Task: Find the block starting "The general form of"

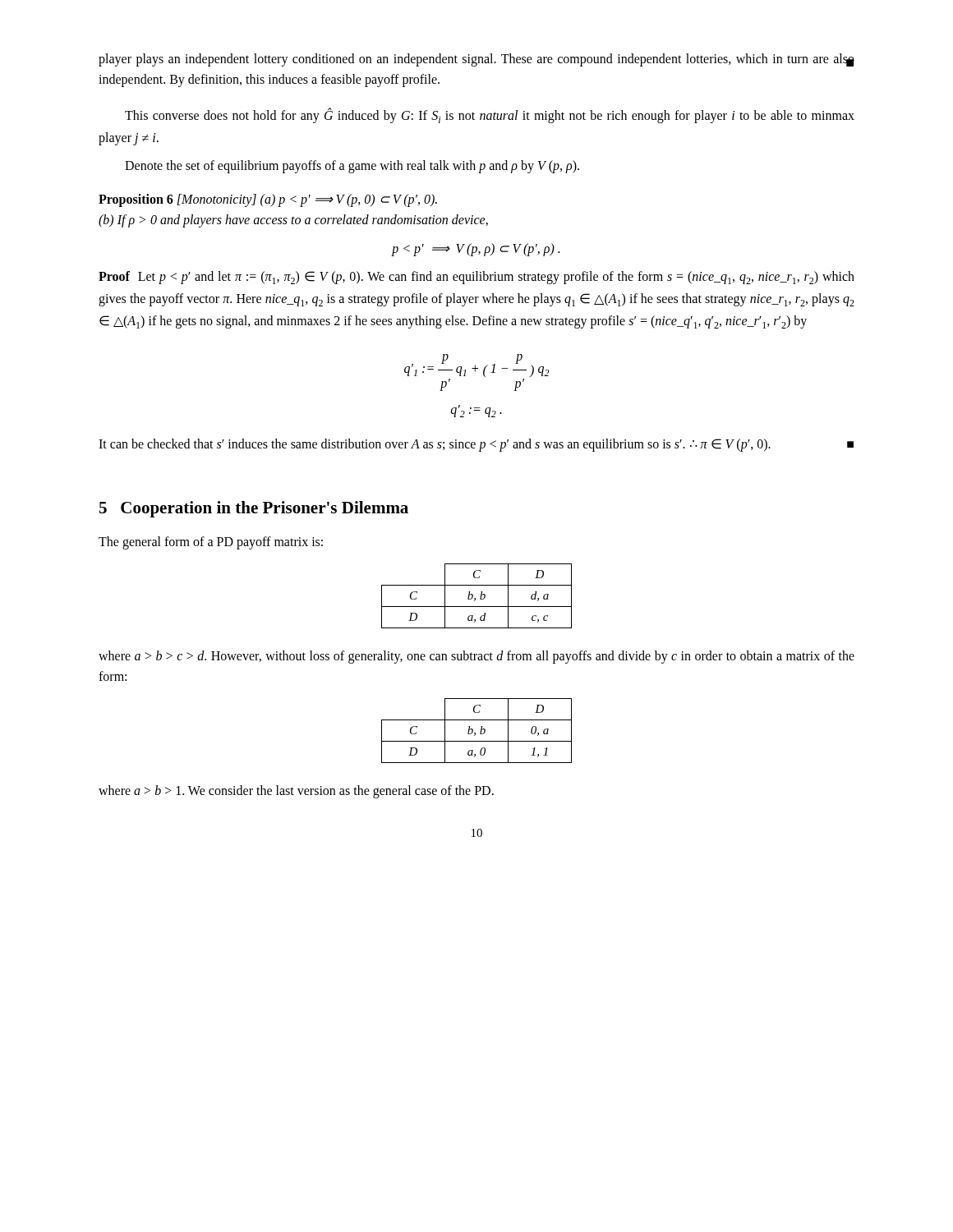Action: coord(211,543)
